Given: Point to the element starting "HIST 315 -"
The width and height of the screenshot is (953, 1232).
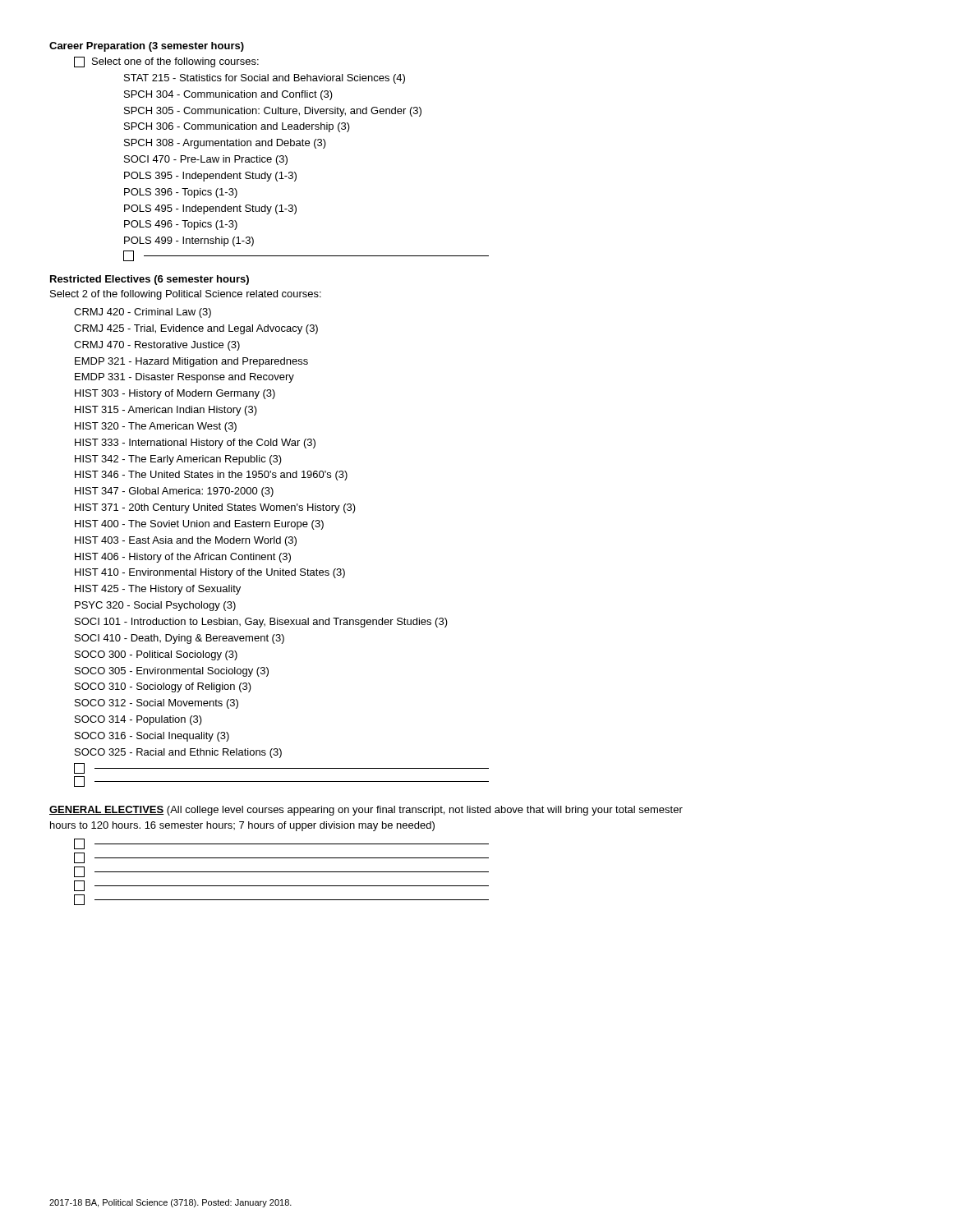Looking at the screenshot, I should [x=166, y=410].
